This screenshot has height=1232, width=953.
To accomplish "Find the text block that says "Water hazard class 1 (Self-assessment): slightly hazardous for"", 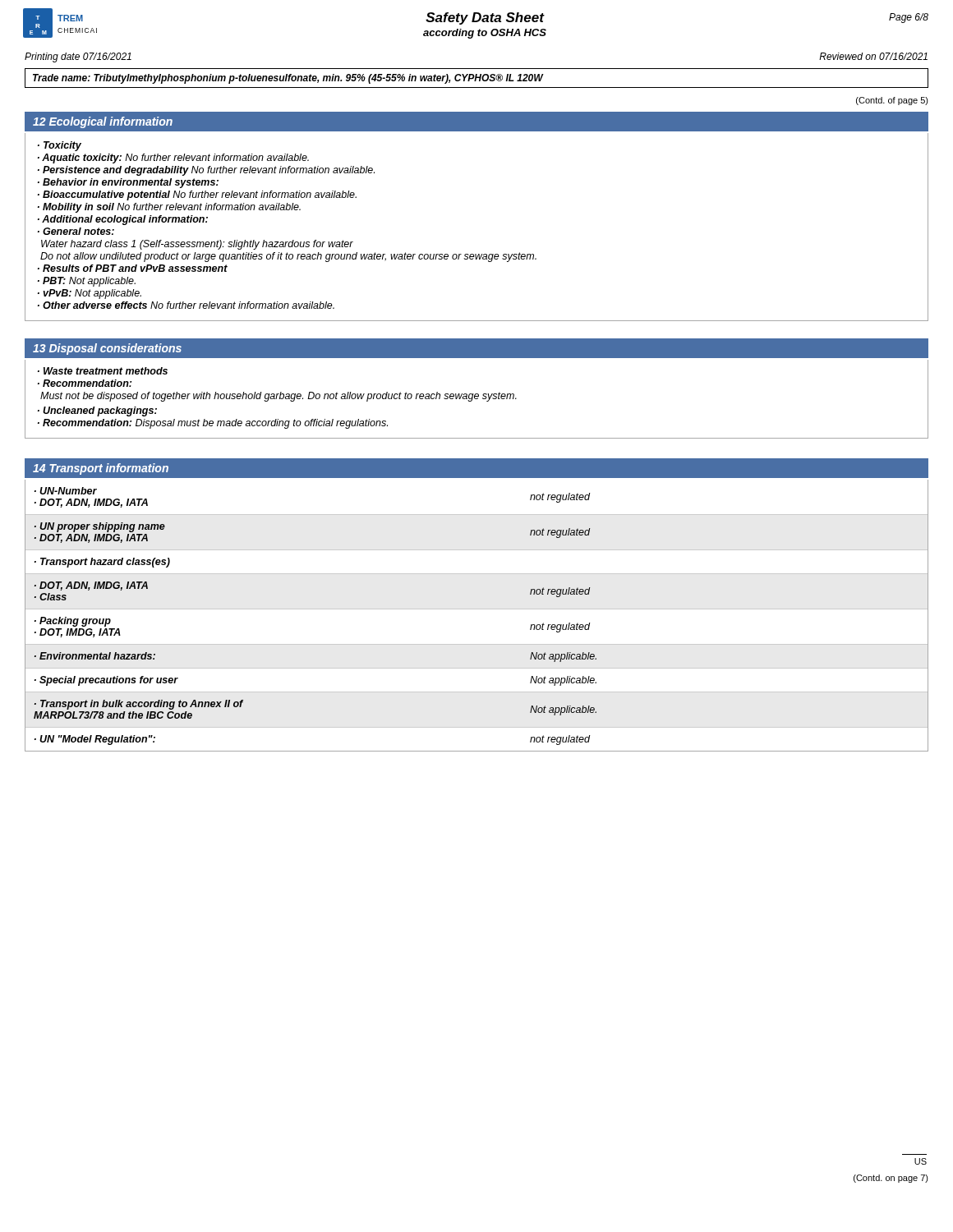I will tap(197, 244).
